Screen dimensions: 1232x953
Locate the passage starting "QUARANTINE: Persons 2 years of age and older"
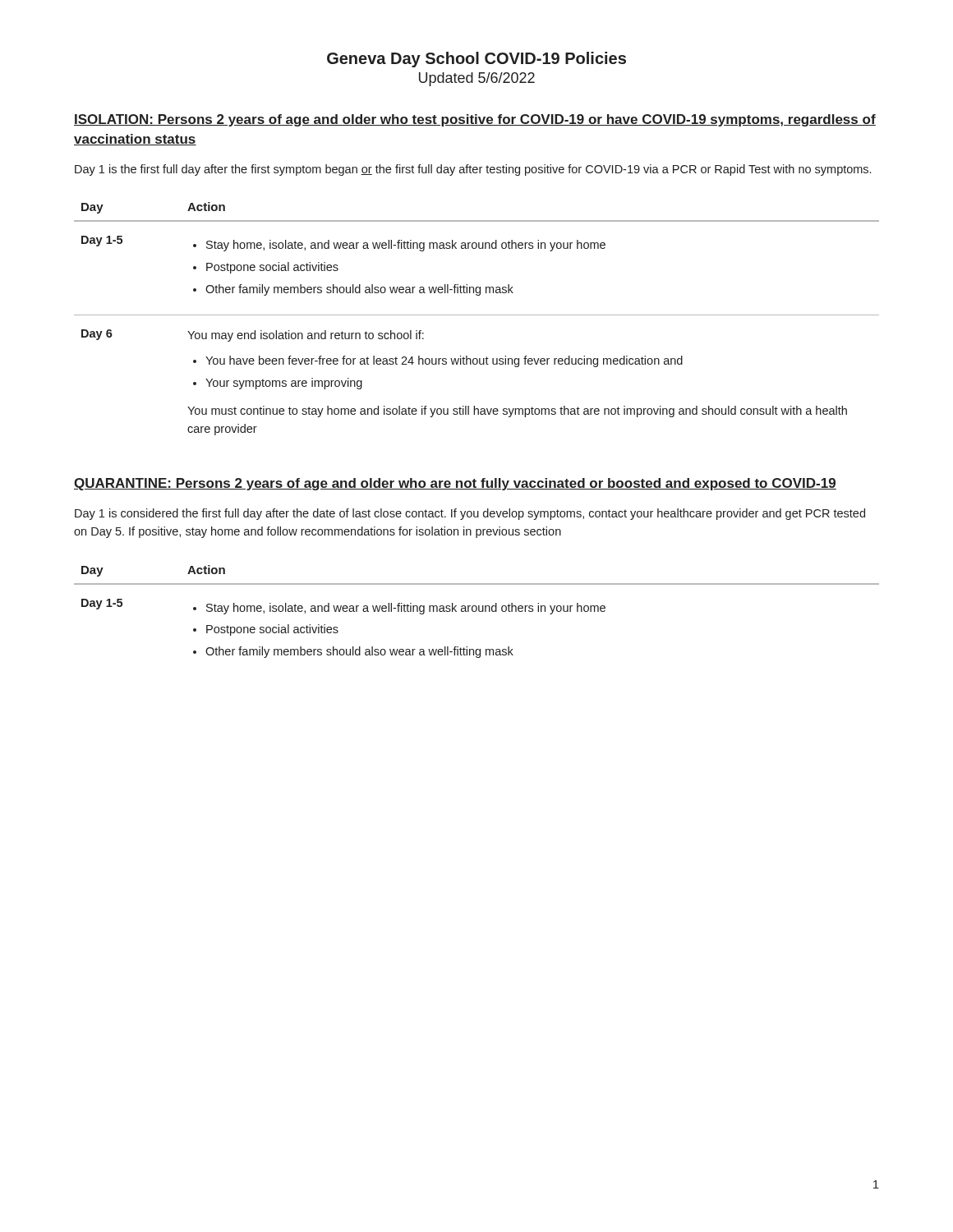pyautogui.click(x=455, y=484)
